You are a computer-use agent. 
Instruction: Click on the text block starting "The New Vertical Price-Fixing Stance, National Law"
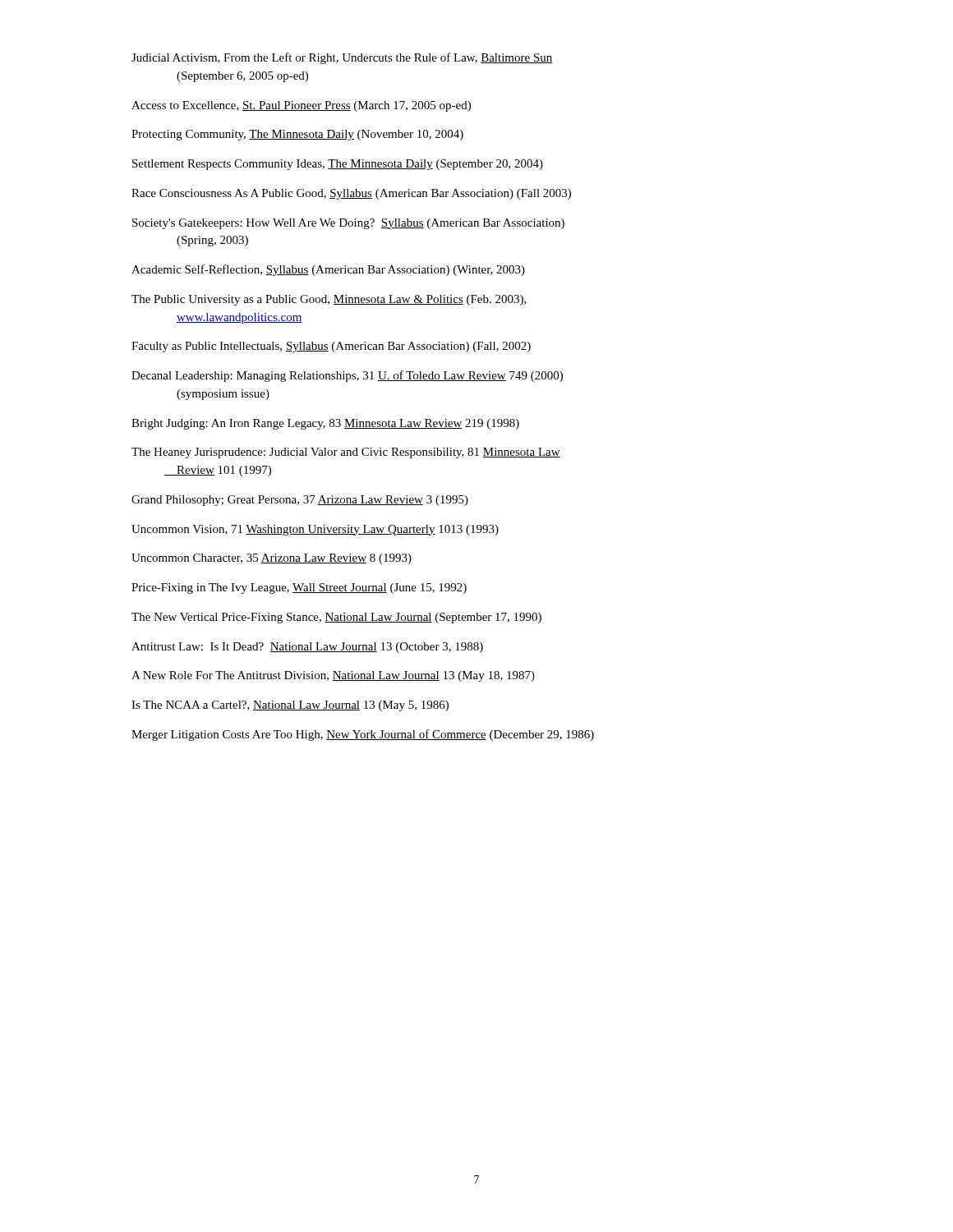(337, 617)
